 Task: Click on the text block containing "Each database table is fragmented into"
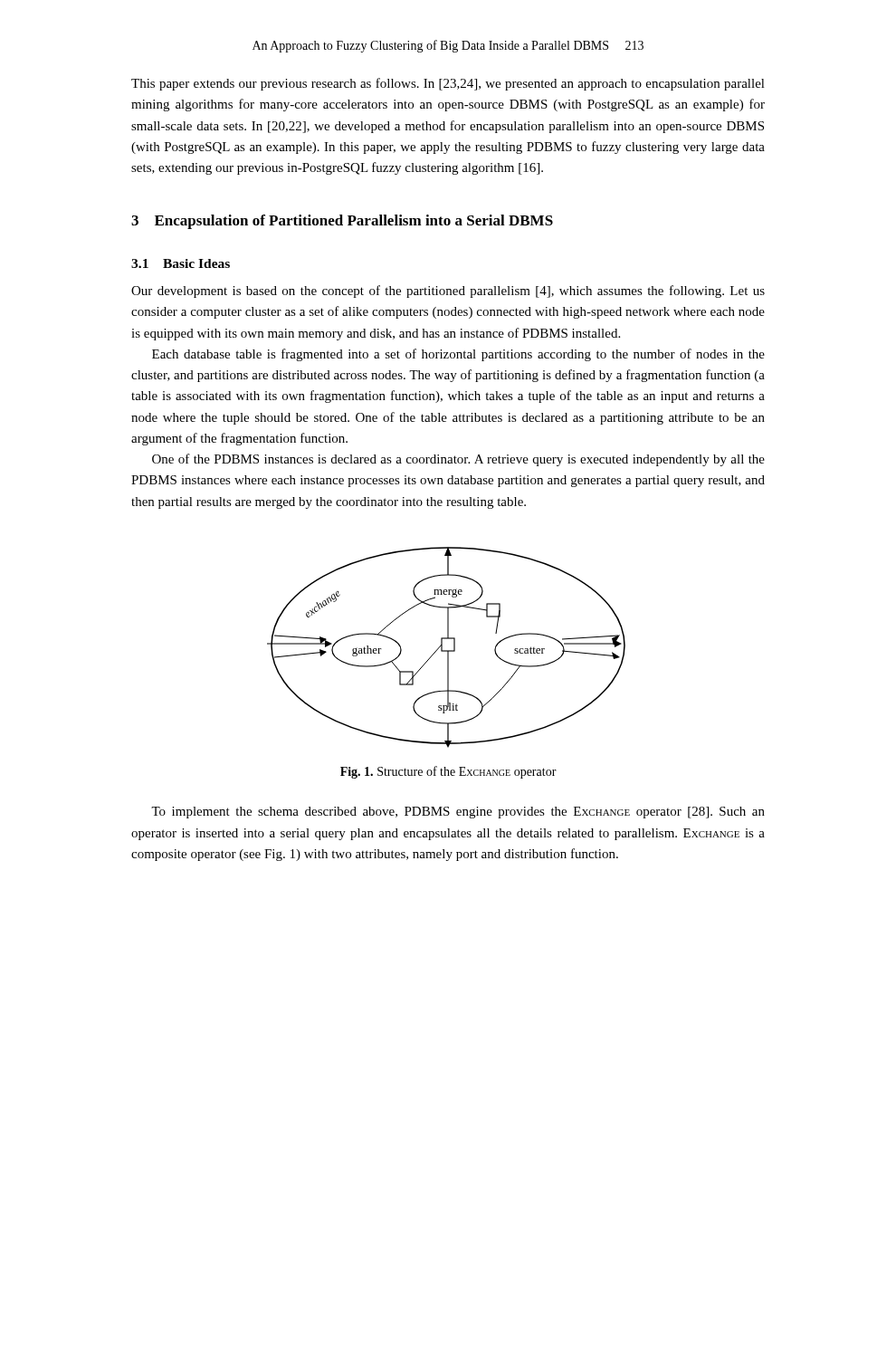coord(448,396)
